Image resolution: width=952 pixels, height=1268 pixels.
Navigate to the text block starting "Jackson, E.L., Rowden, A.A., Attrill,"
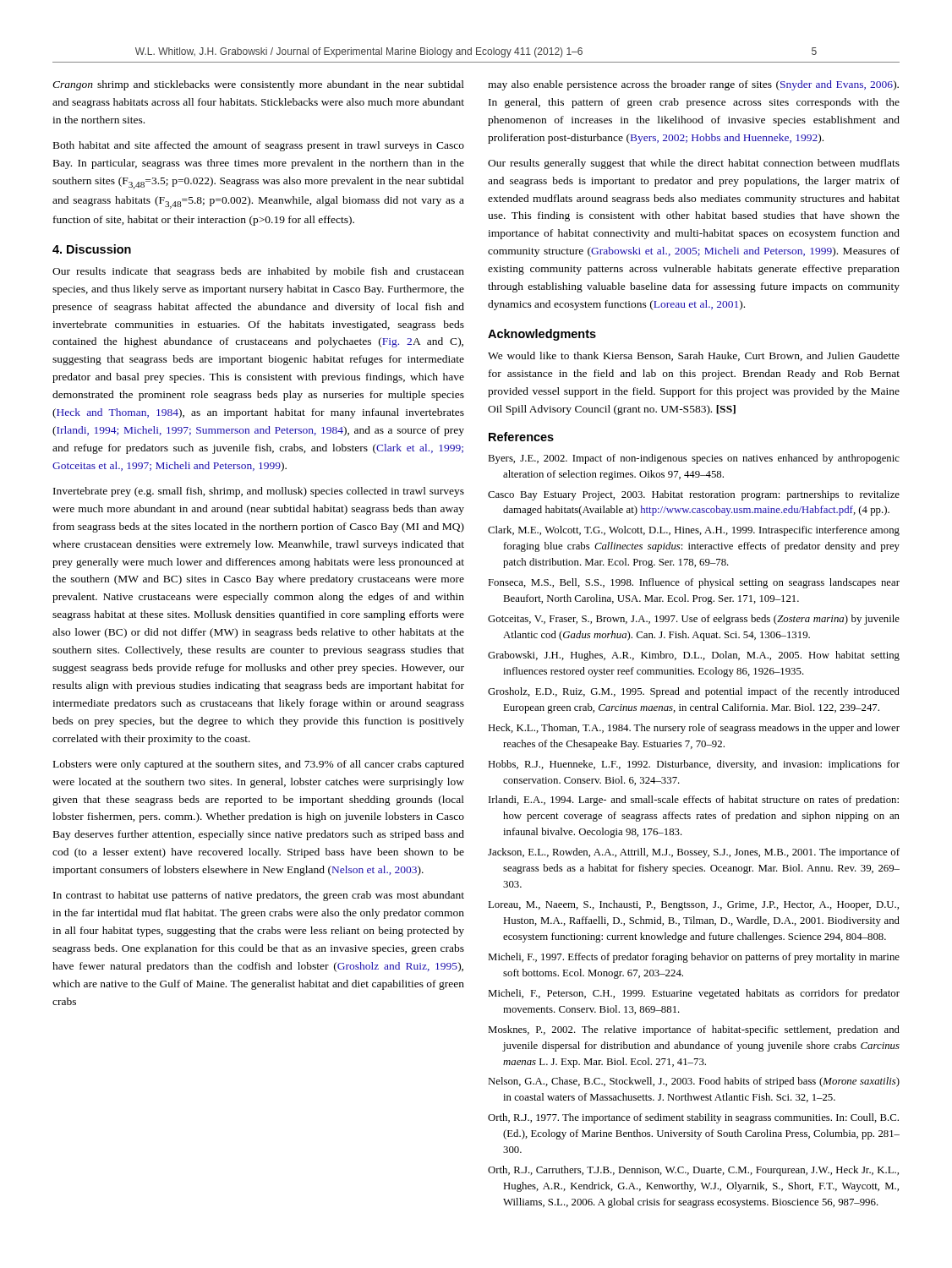pyautogui.click(x=694, y=868)
